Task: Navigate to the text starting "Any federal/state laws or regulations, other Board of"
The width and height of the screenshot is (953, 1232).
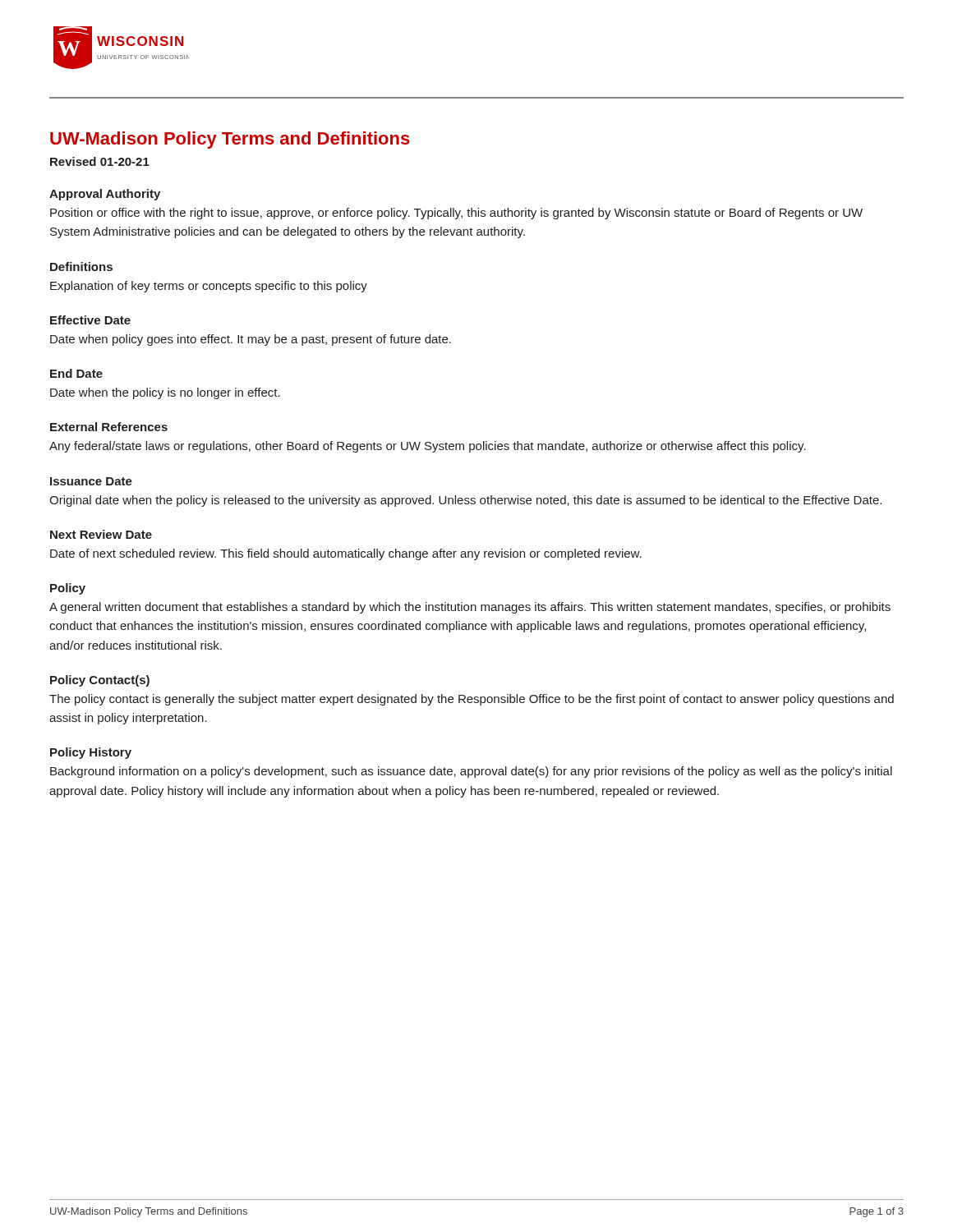Action: 428,446
